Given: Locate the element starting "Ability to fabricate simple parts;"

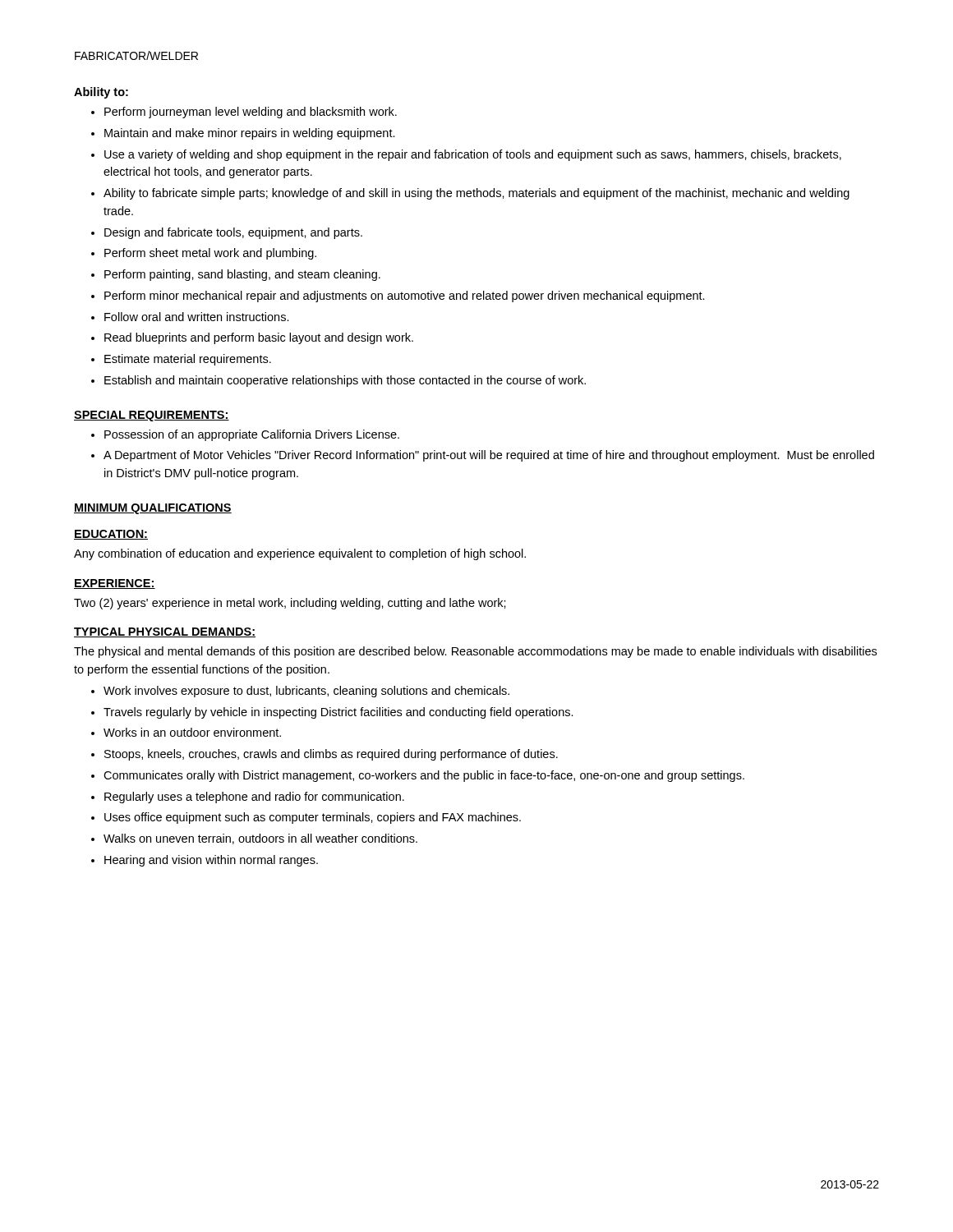Looking at the screenshot, I should coord(477,202).
